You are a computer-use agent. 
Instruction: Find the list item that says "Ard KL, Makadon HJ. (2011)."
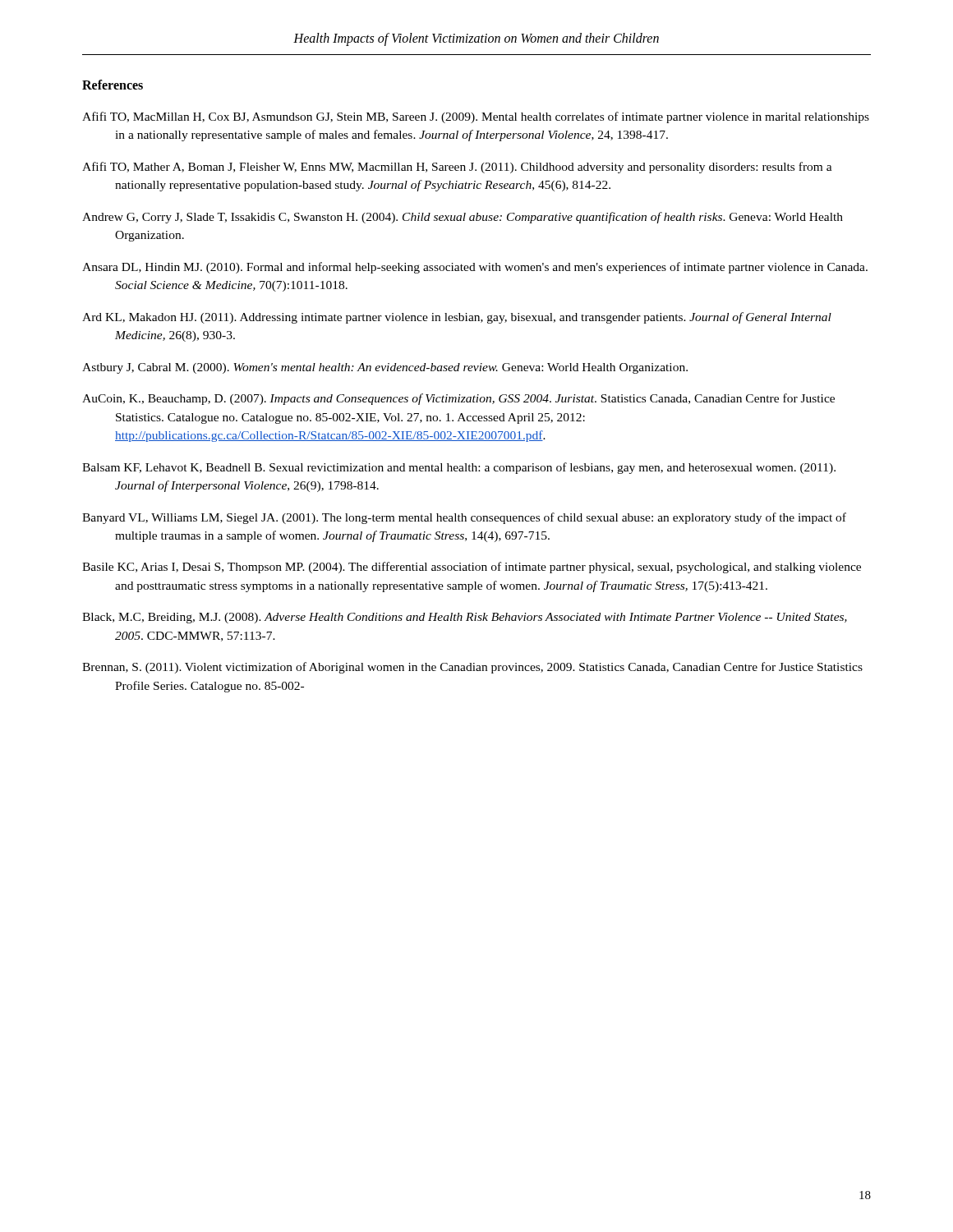[457, 326]
